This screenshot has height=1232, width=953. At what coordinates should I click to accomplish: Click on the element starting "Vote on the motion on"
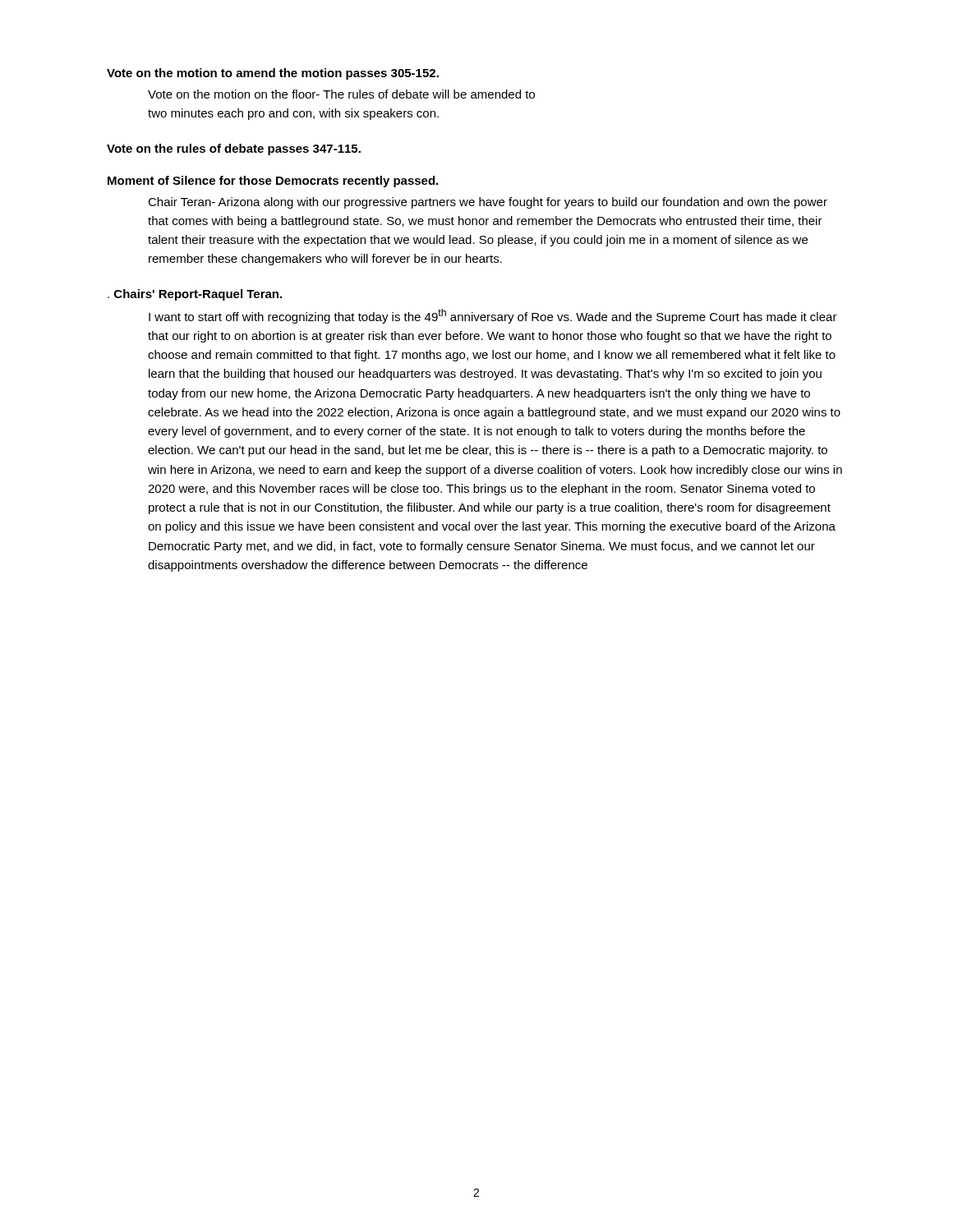click(497, 104)
